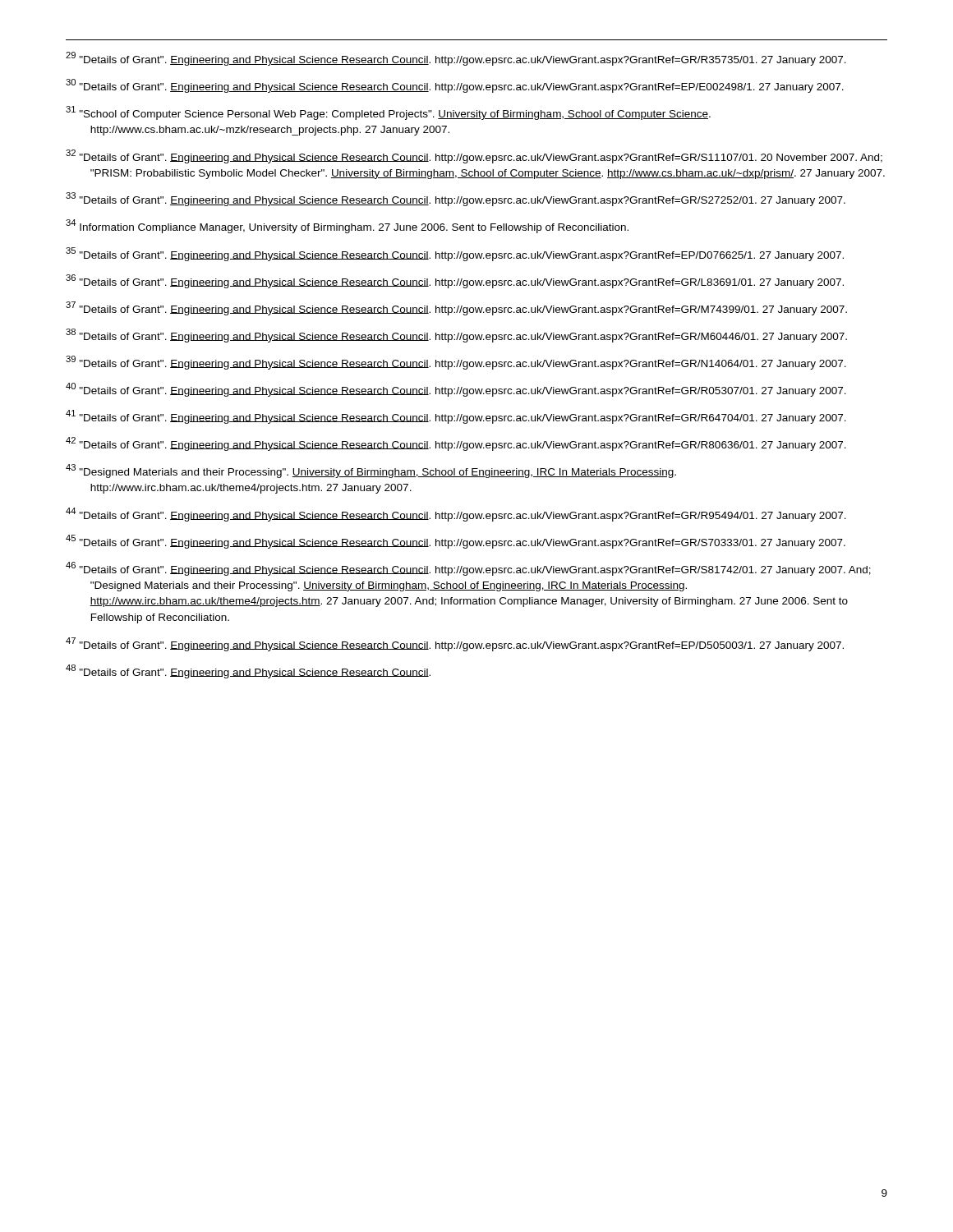Click on the text block starting "33 "Details of Grant". Engineering and Physical"
The image size is (953, 1232).
(x=456, y=198)
